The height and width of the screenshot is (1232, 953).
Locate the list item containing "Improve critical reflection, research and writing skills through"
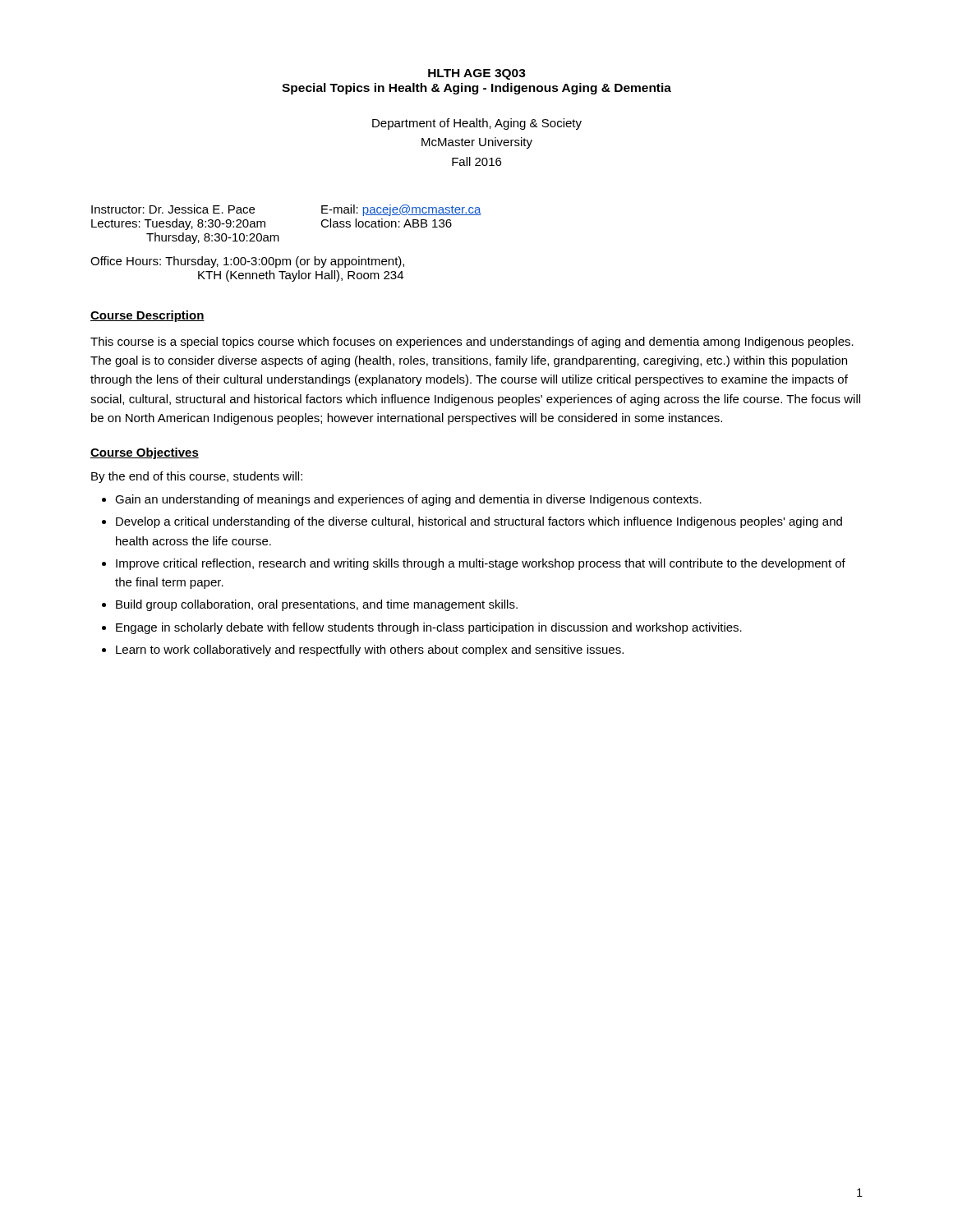[480, 572]
